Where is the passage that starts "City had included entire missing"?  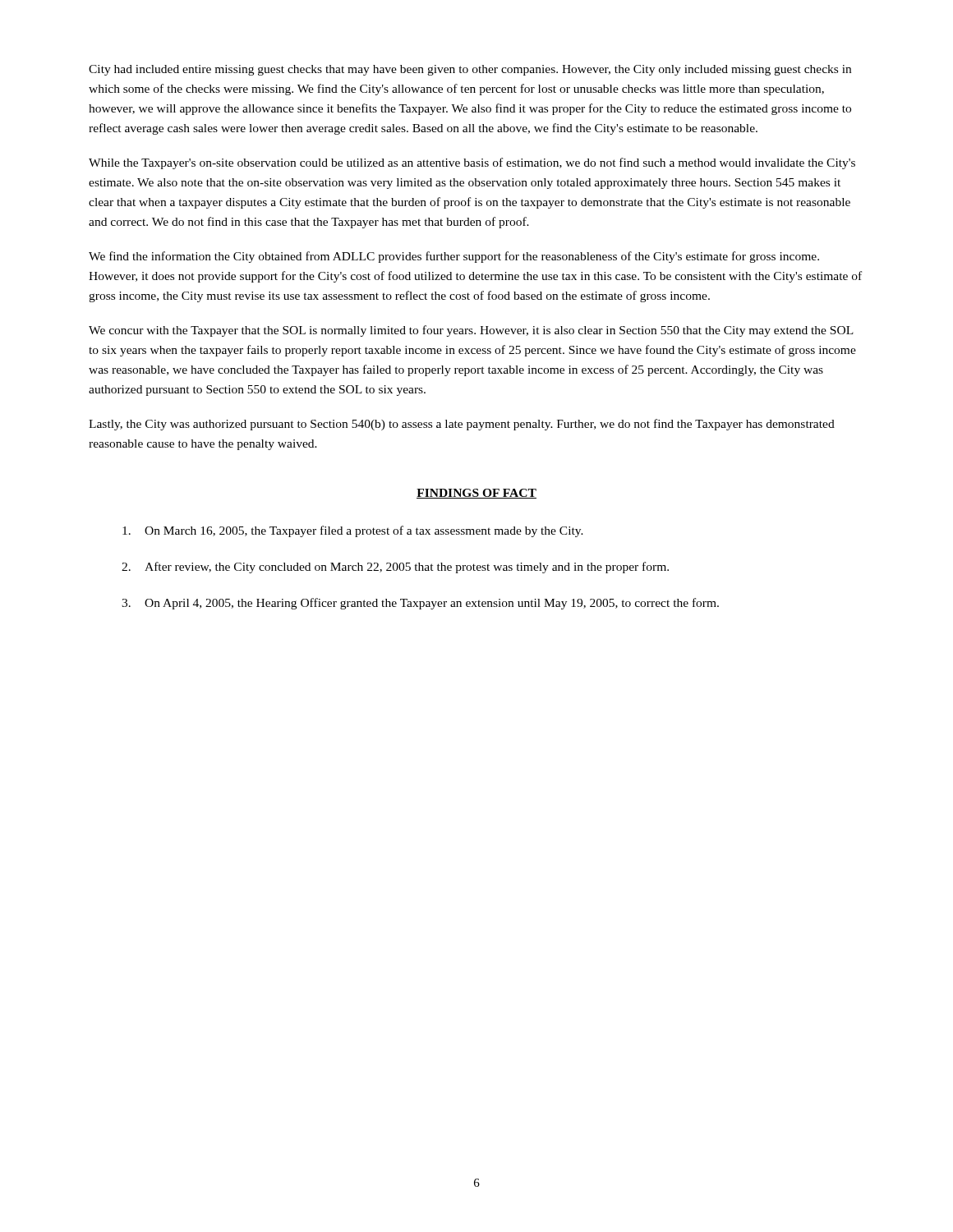[470, 98]
